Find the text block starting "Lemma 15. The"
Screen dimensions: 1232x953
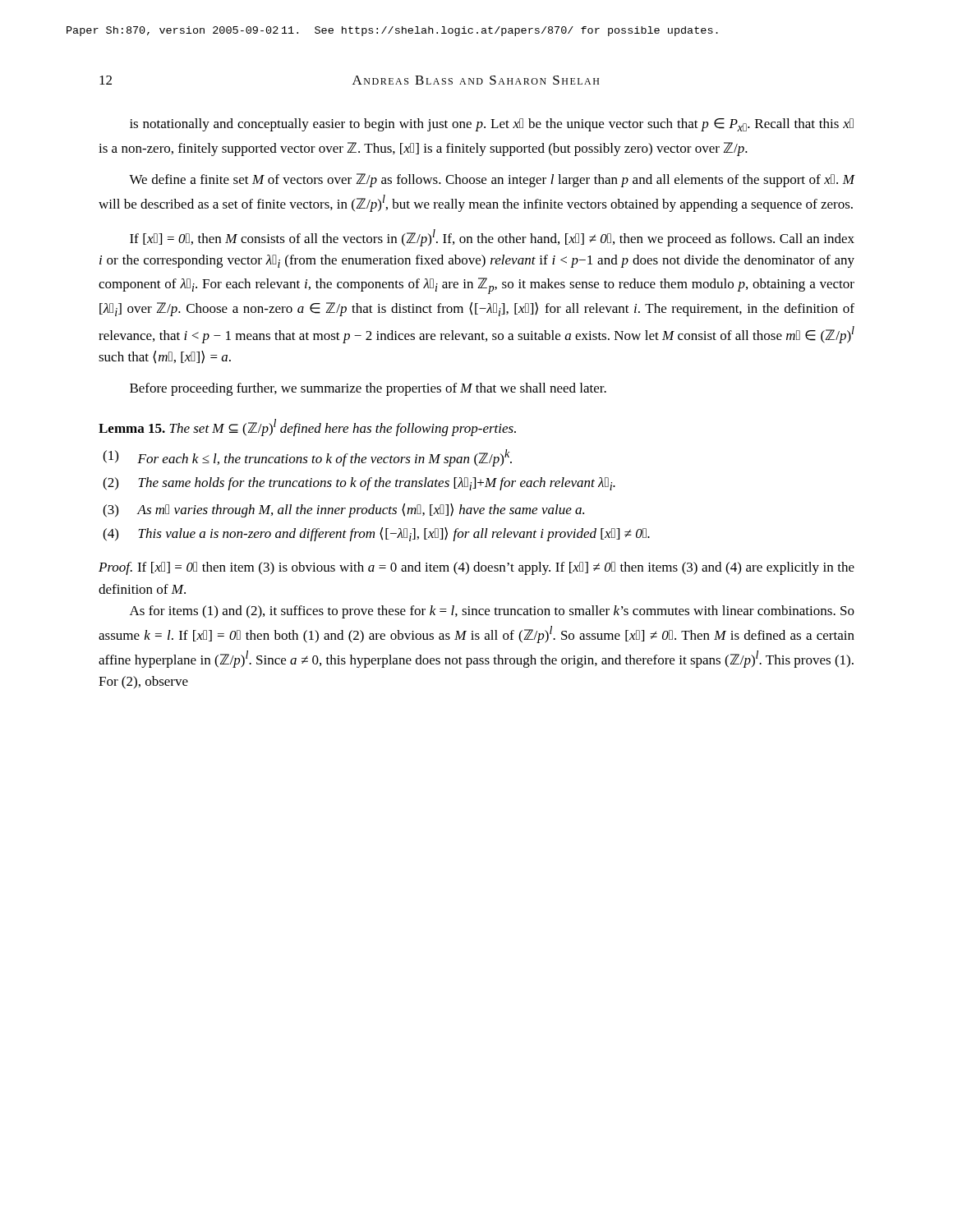476,481
